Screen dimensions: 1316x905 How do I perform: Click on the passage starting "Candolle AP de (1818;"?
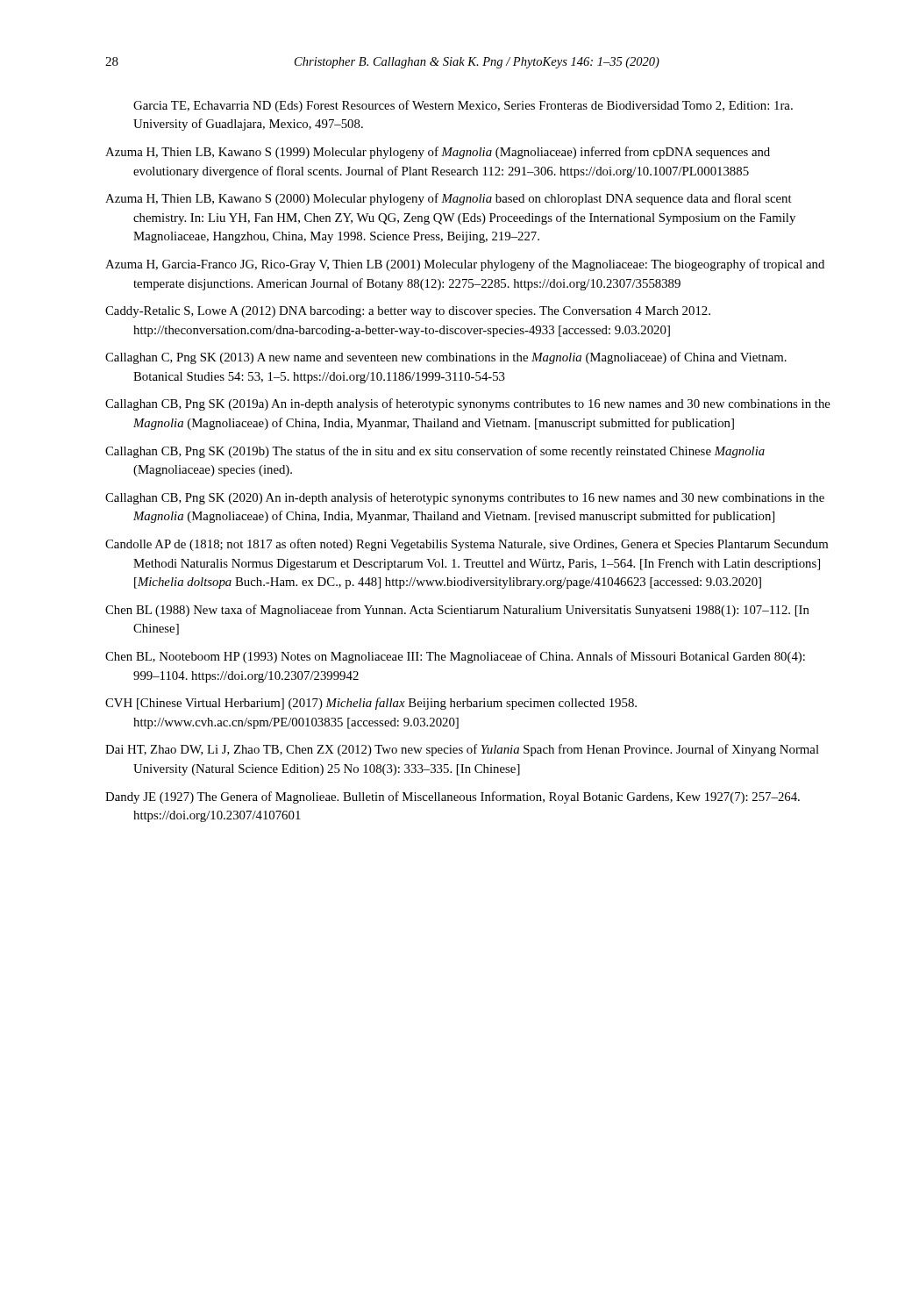pos(467,563)
